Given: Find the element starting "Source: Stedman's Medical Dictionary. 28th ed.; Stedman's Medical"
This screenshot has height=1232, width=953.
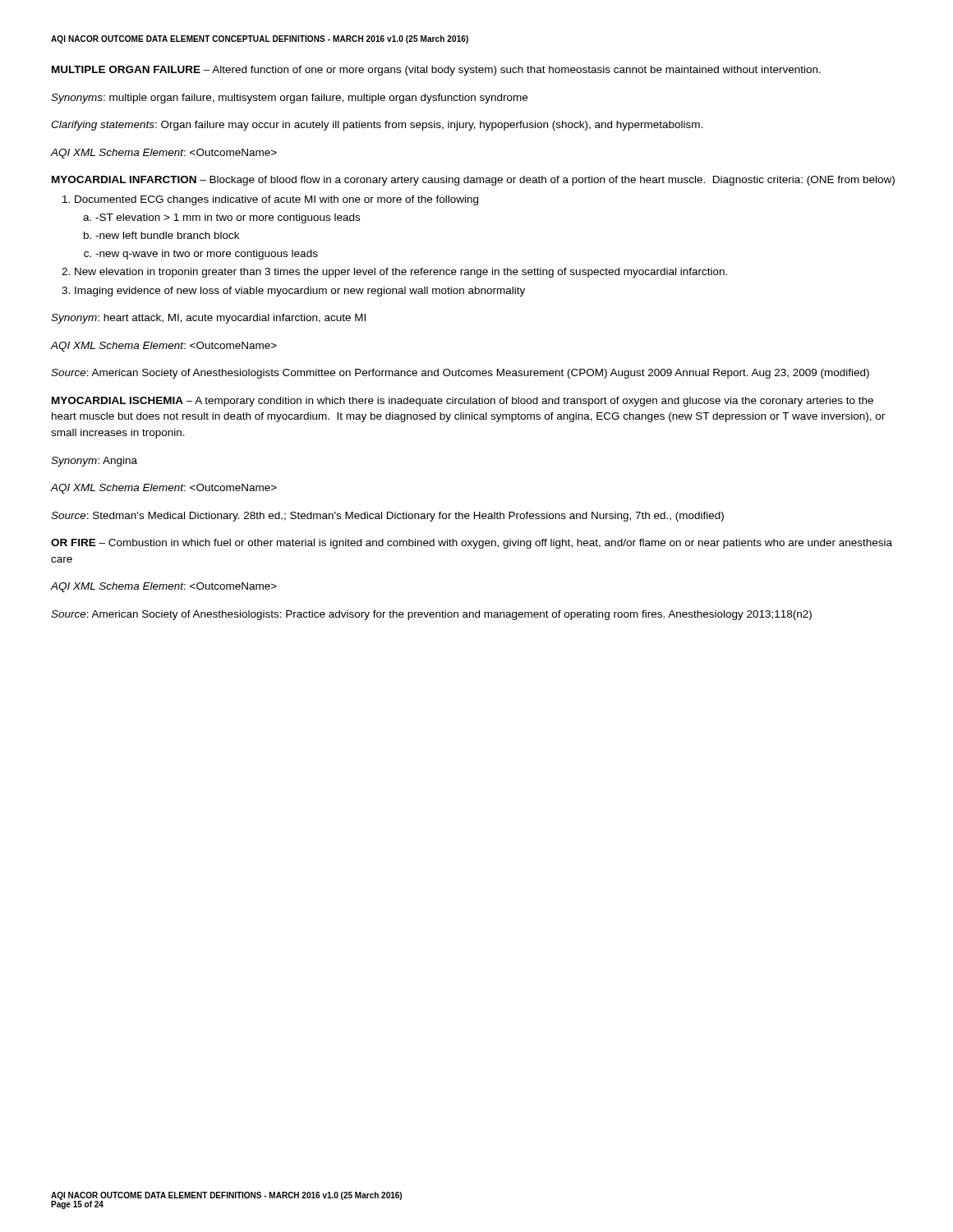Looking at the screenshot, I should click(476, 515).
